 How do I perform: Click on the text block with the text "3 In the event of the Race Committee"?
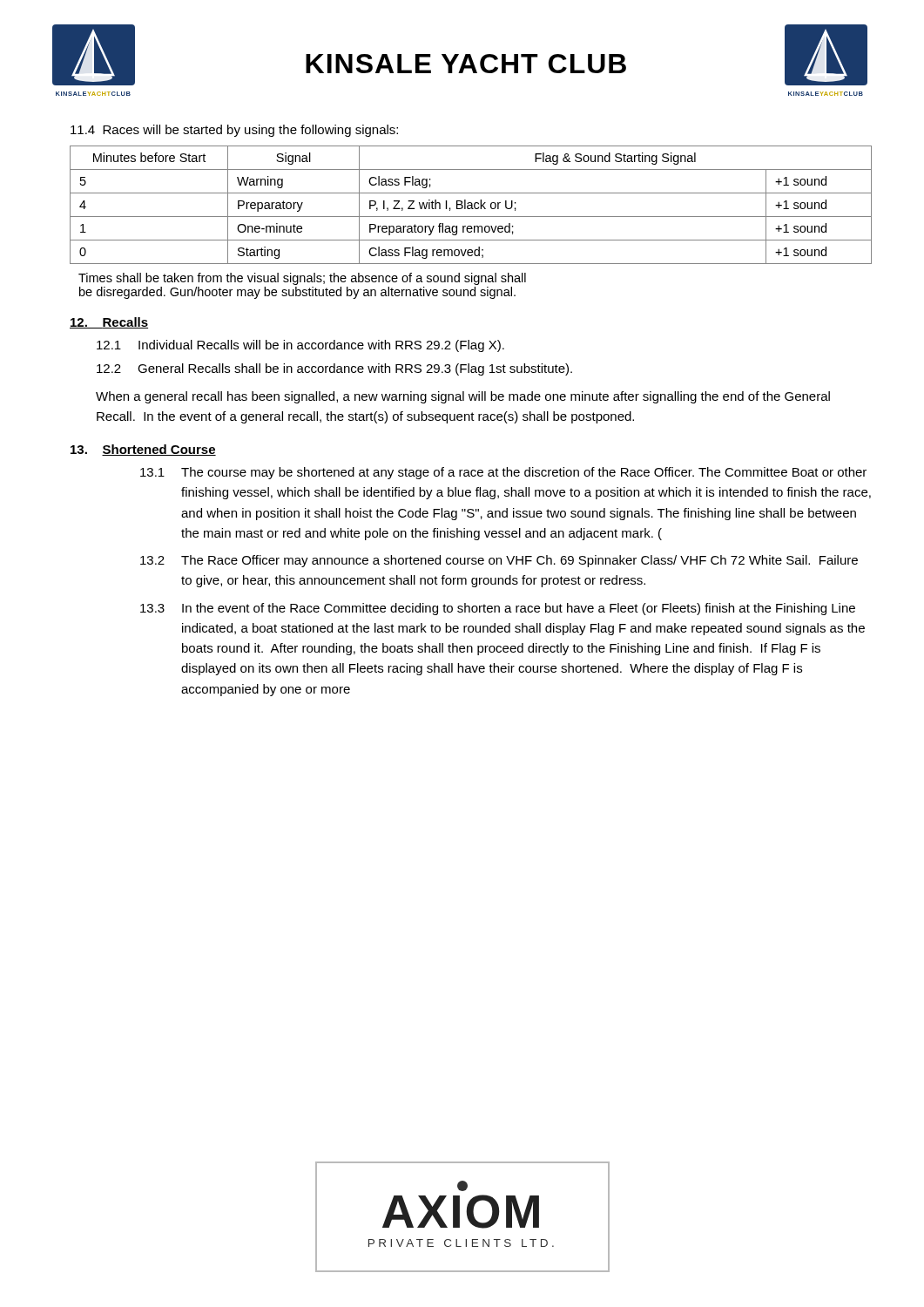pos(506,648)
